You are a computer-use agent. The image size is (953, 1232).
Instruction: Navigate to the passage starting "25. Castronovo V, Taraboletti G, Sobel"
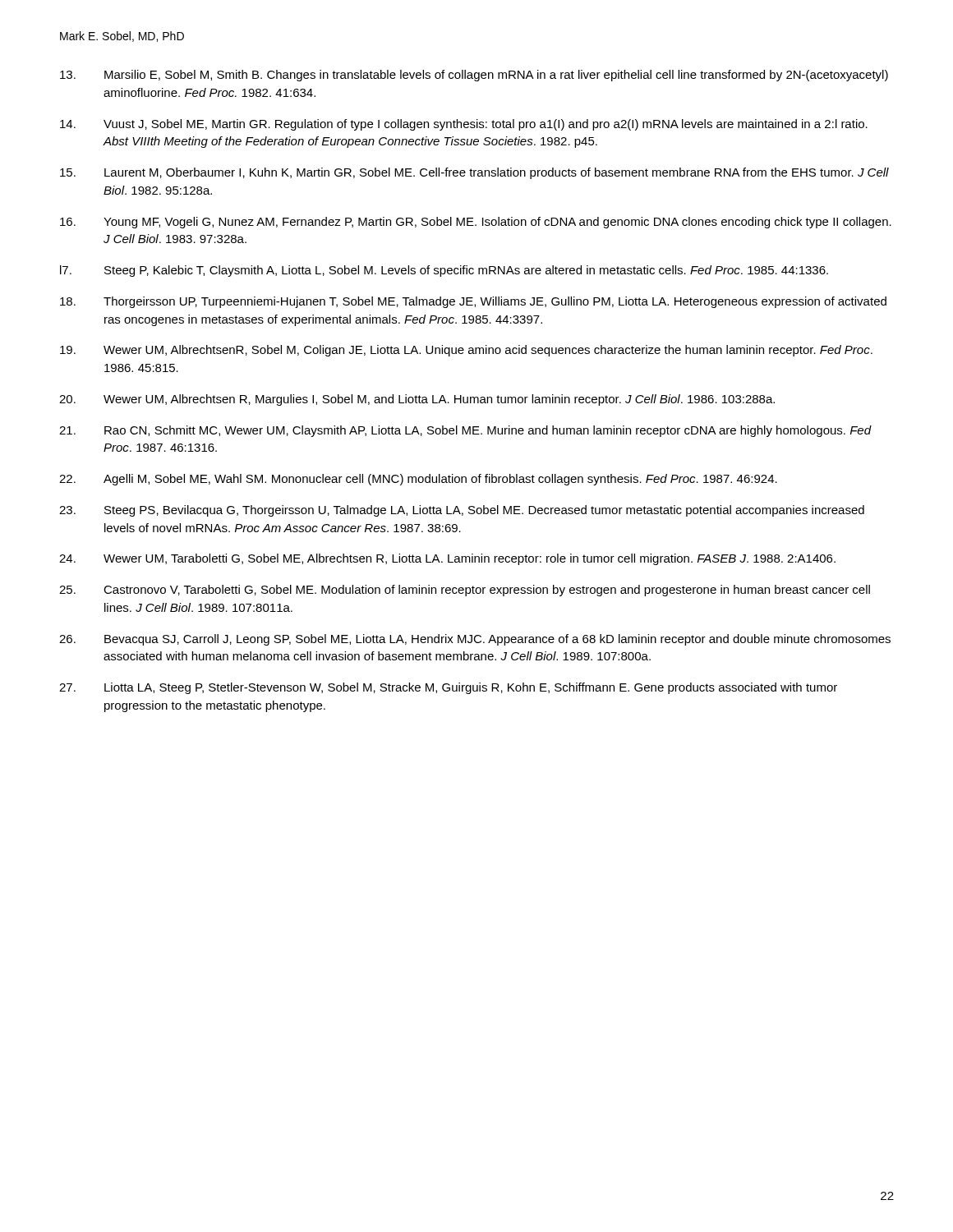coord(476,599)
